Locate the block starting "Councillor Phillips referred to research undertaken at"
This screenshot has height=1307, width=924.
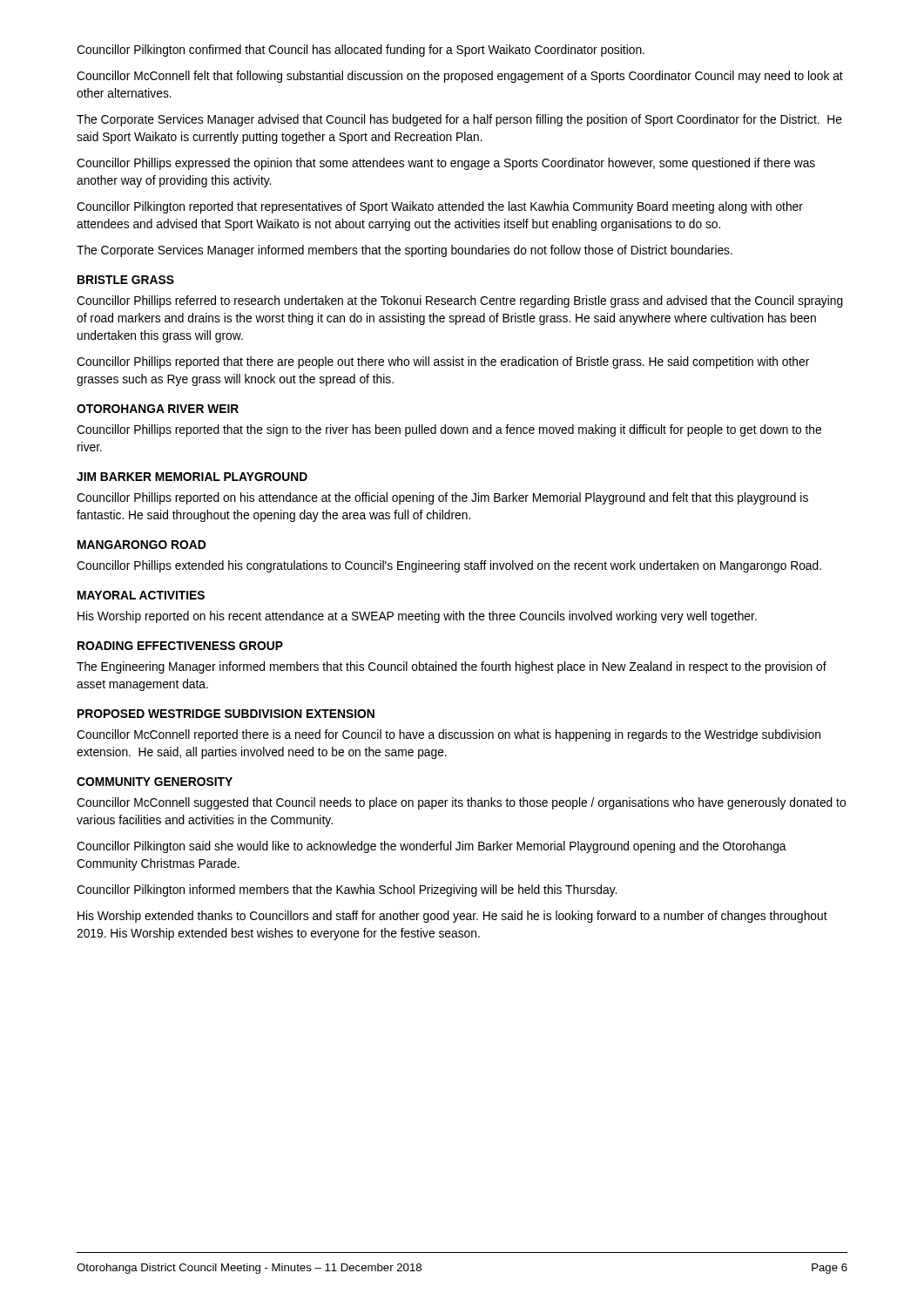460,318
